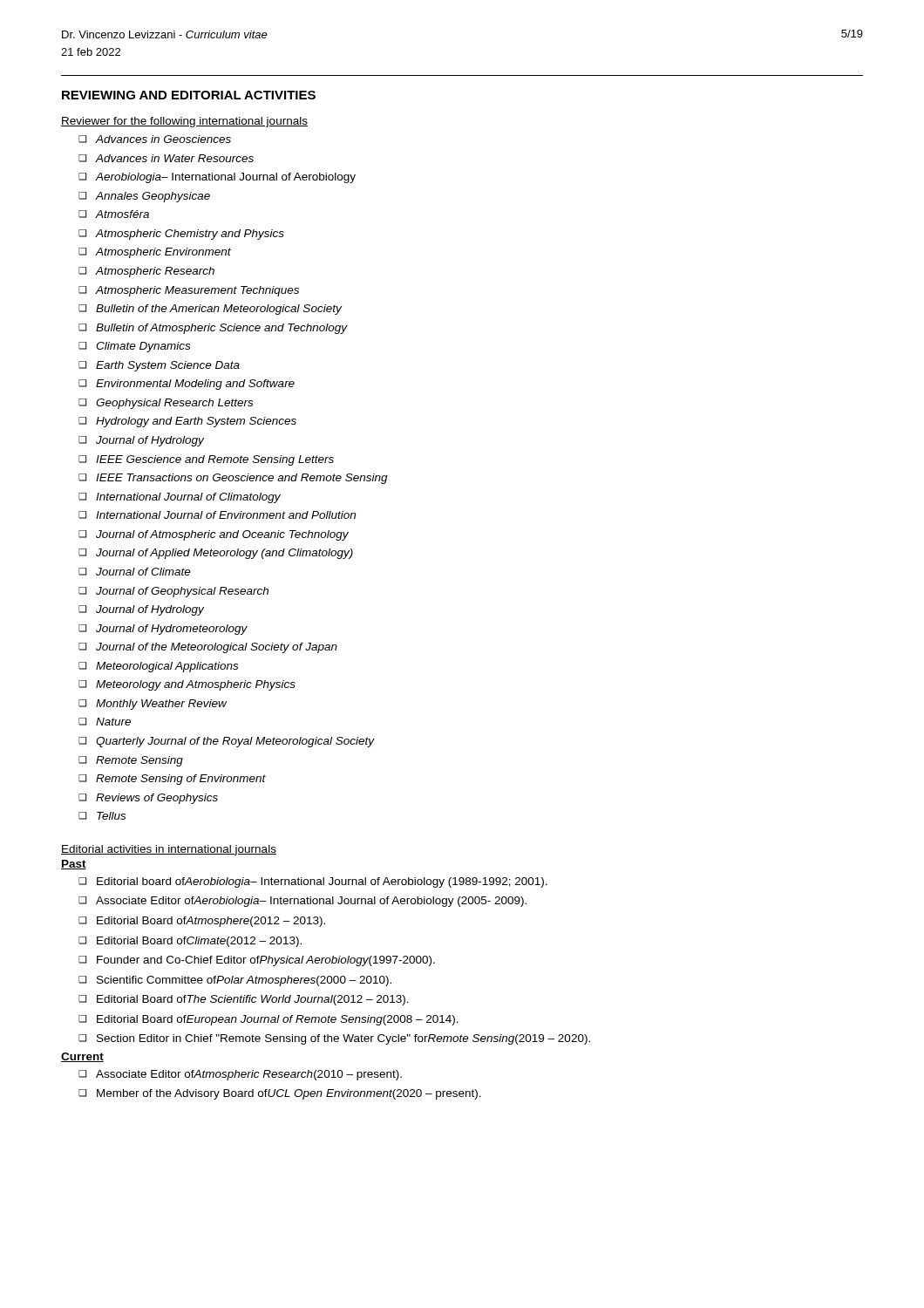Select the passage starting "Atmospheric Measurement Techniques"

coord(198,290)
